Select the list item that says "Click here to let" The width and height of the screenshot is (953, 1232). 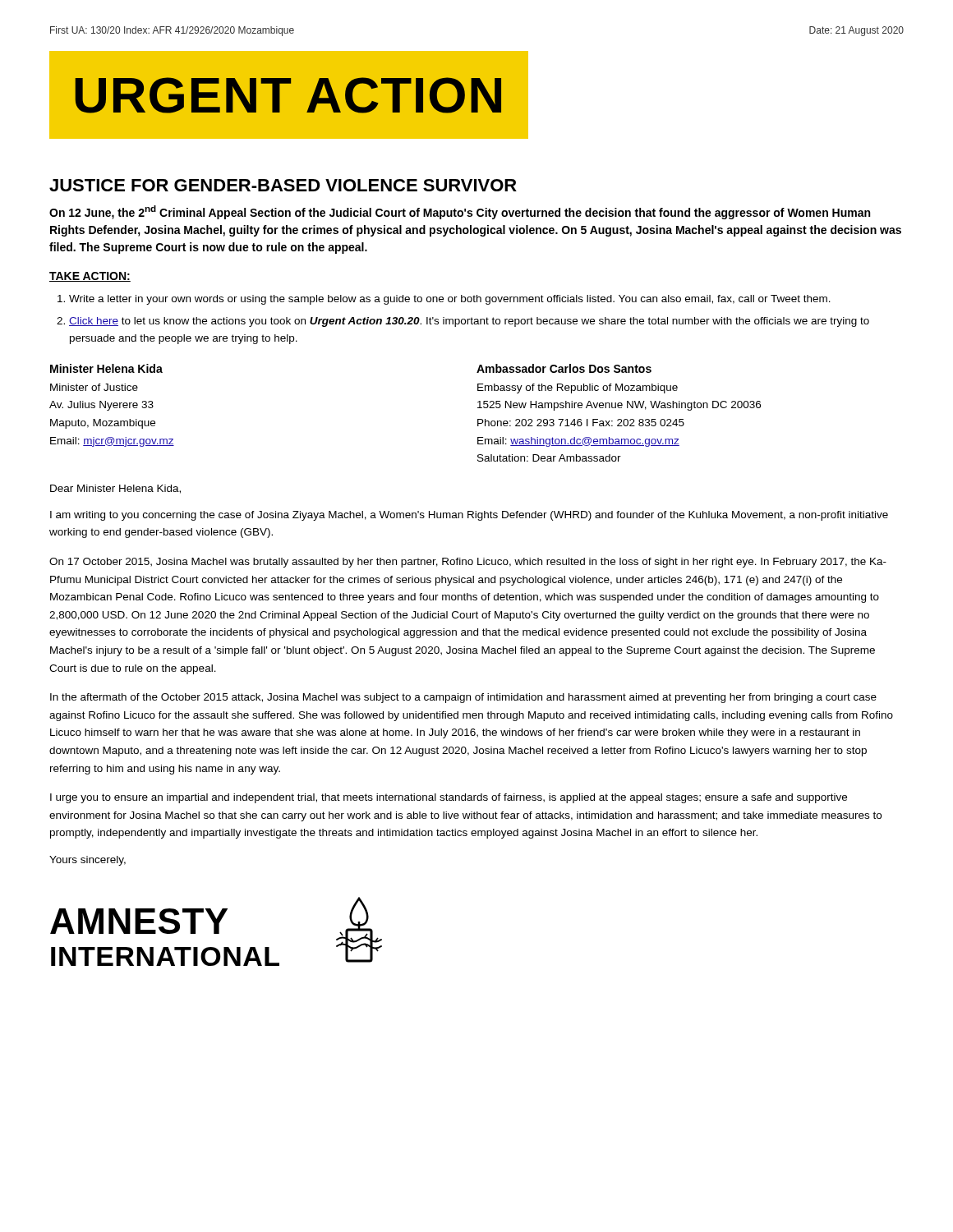[469, 329]
